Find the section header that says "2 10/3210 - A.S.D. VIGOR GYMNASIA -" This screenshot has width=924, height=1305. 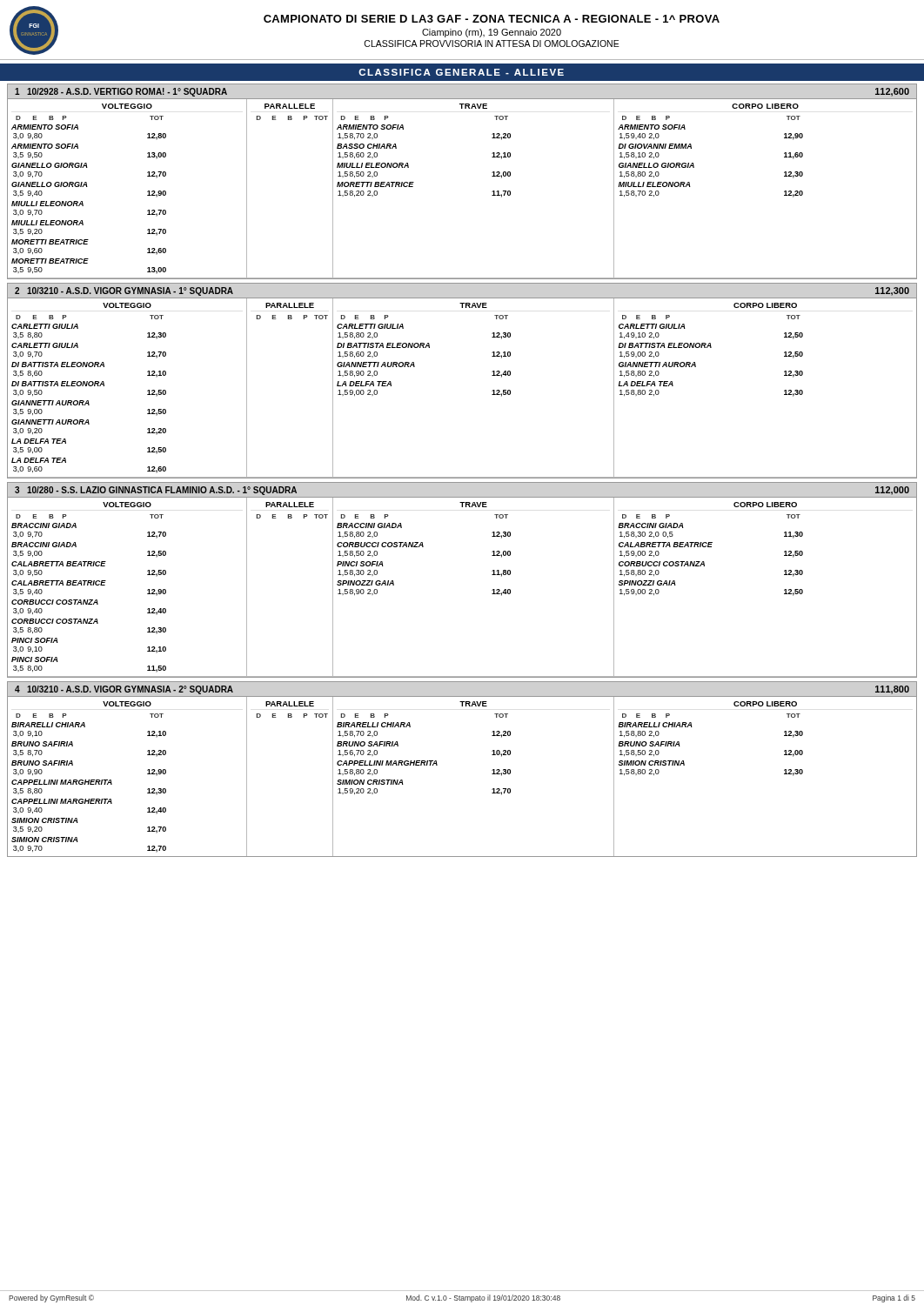[x=462, y=291]
